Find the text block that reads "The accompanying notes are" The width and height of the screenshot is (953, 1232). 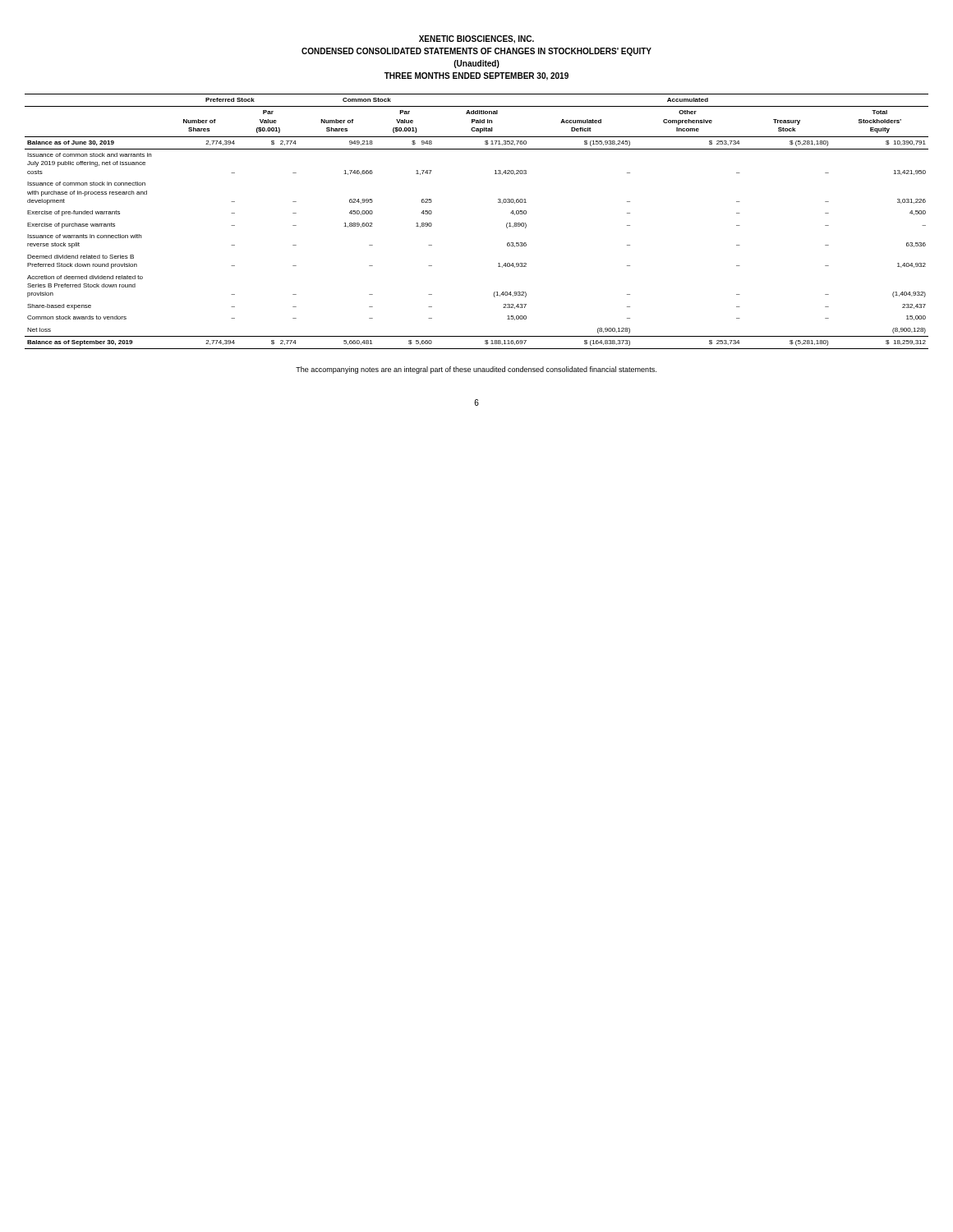point(476,370)
